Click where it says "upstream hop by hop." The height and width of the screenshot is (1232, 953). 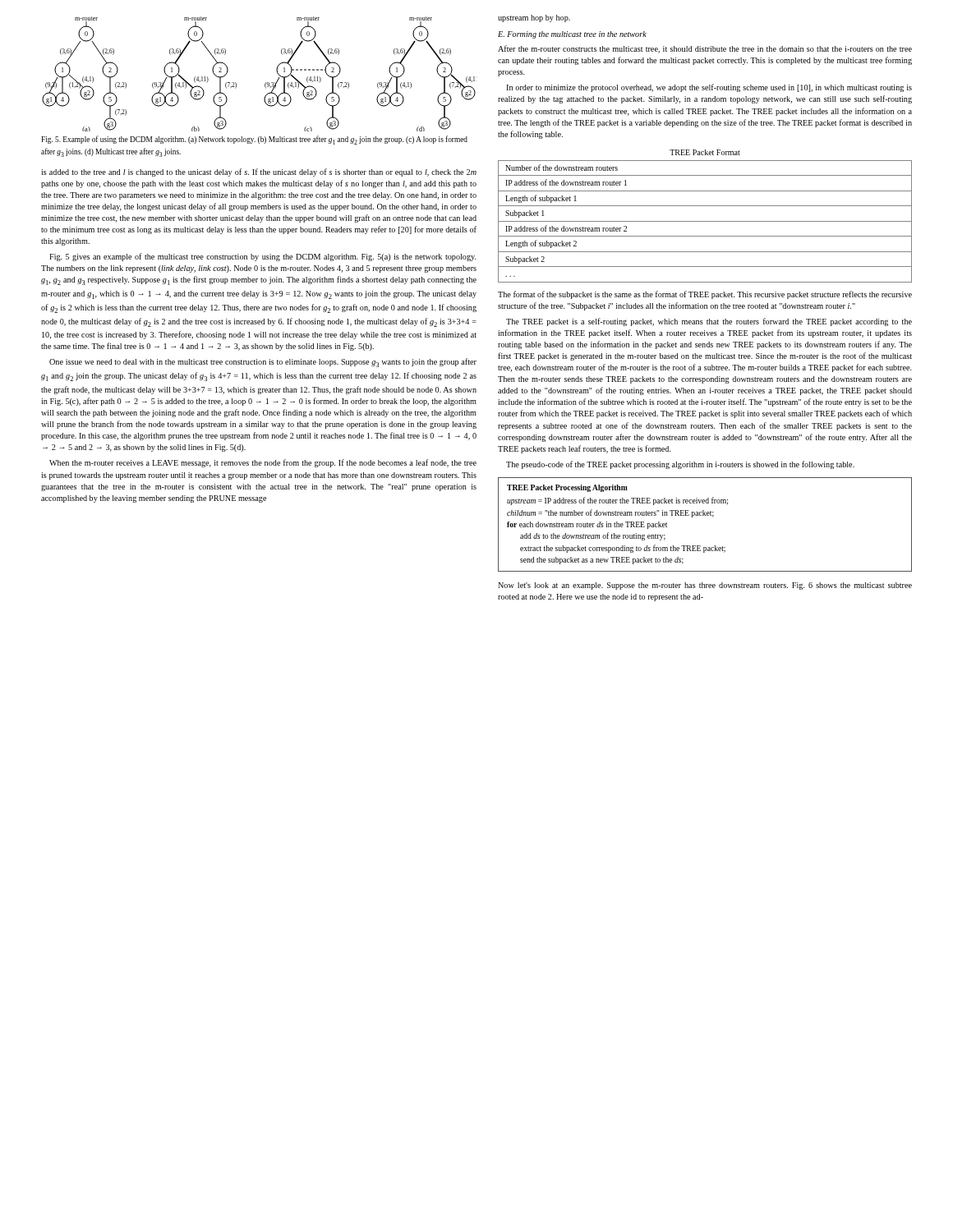[534, 18]
